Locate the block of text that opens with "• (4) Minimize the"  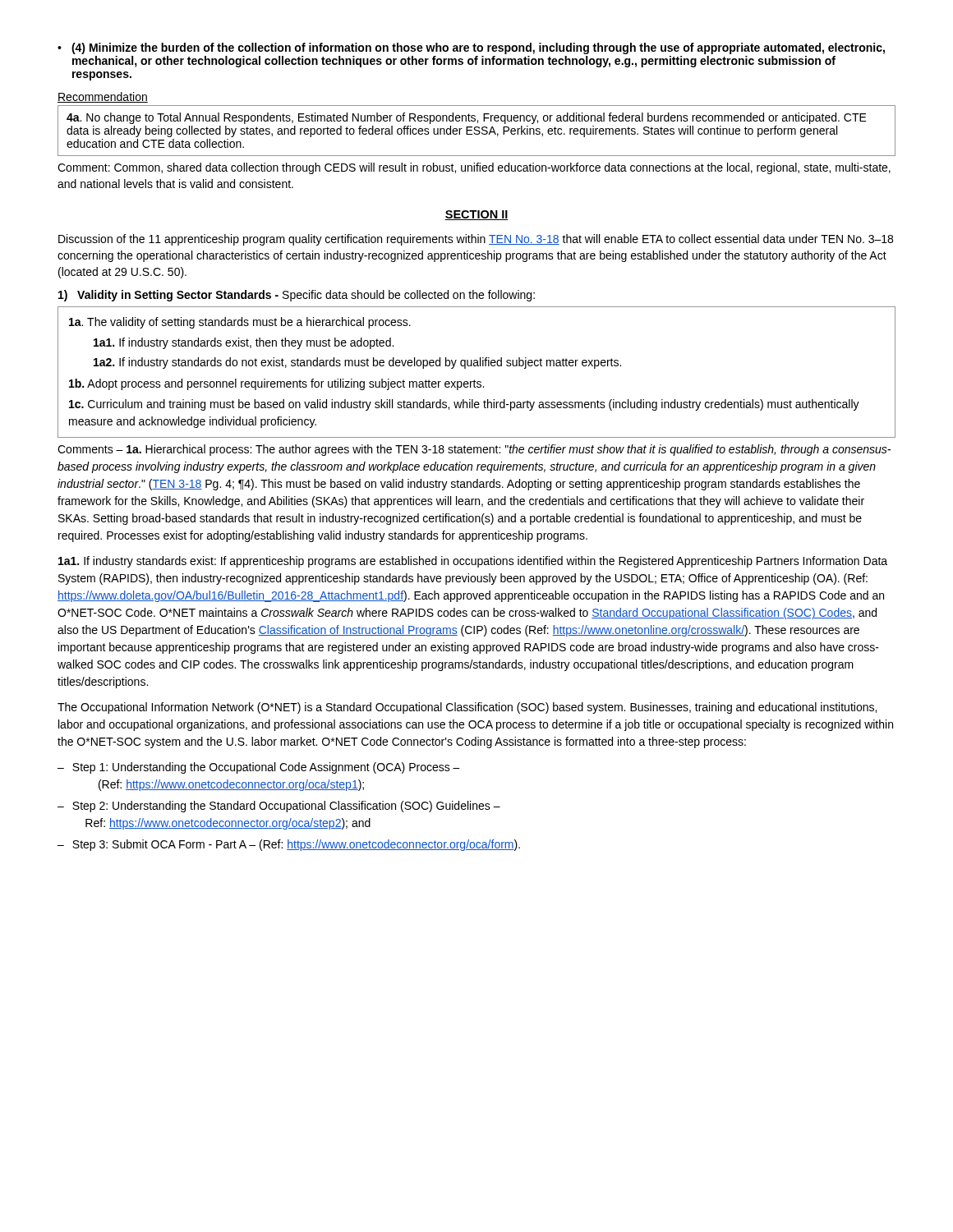pos(476,61)
